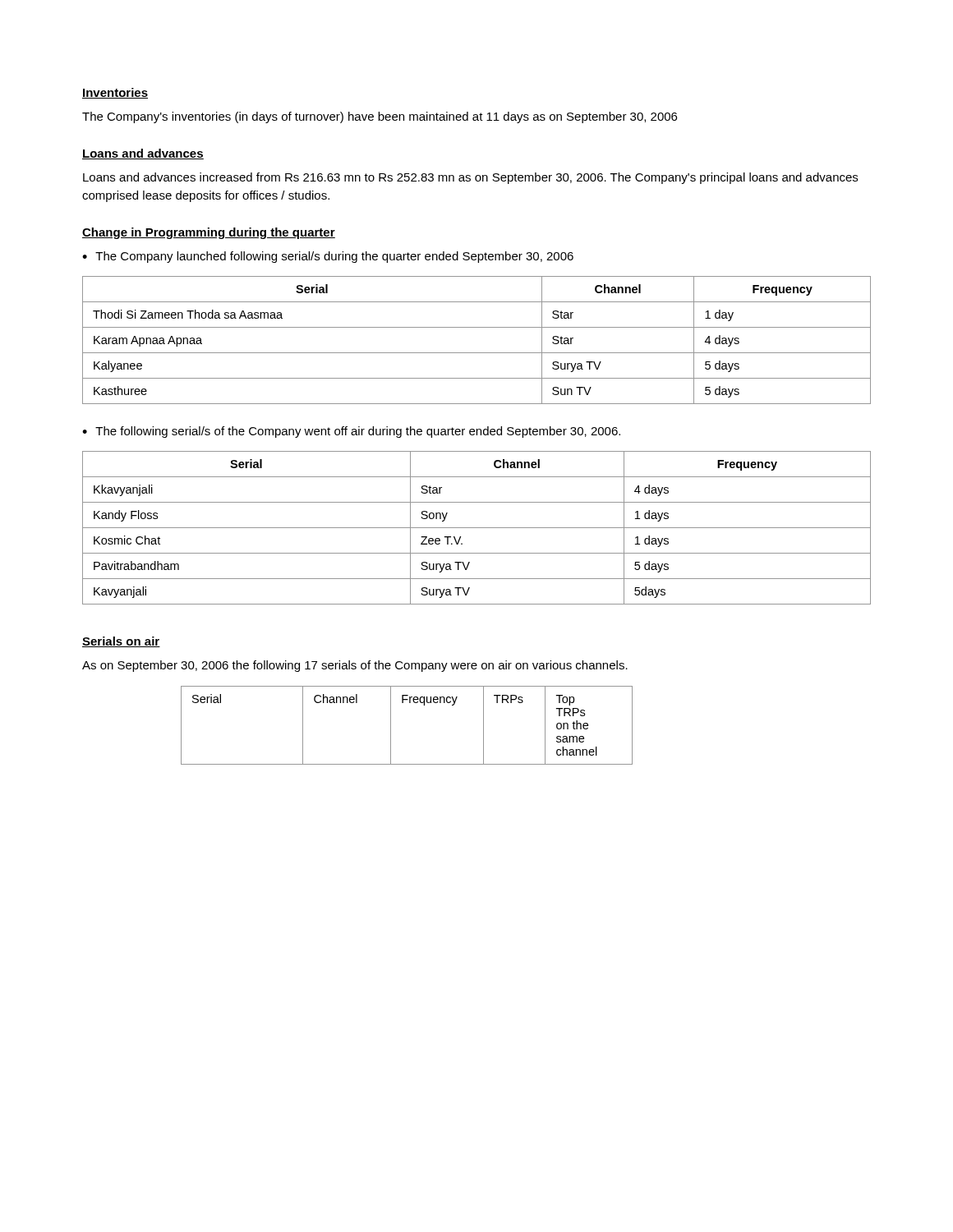Screen dimensions: 1232x953
Task: Locate the block starting "Serials on air"
Action: 121,641
